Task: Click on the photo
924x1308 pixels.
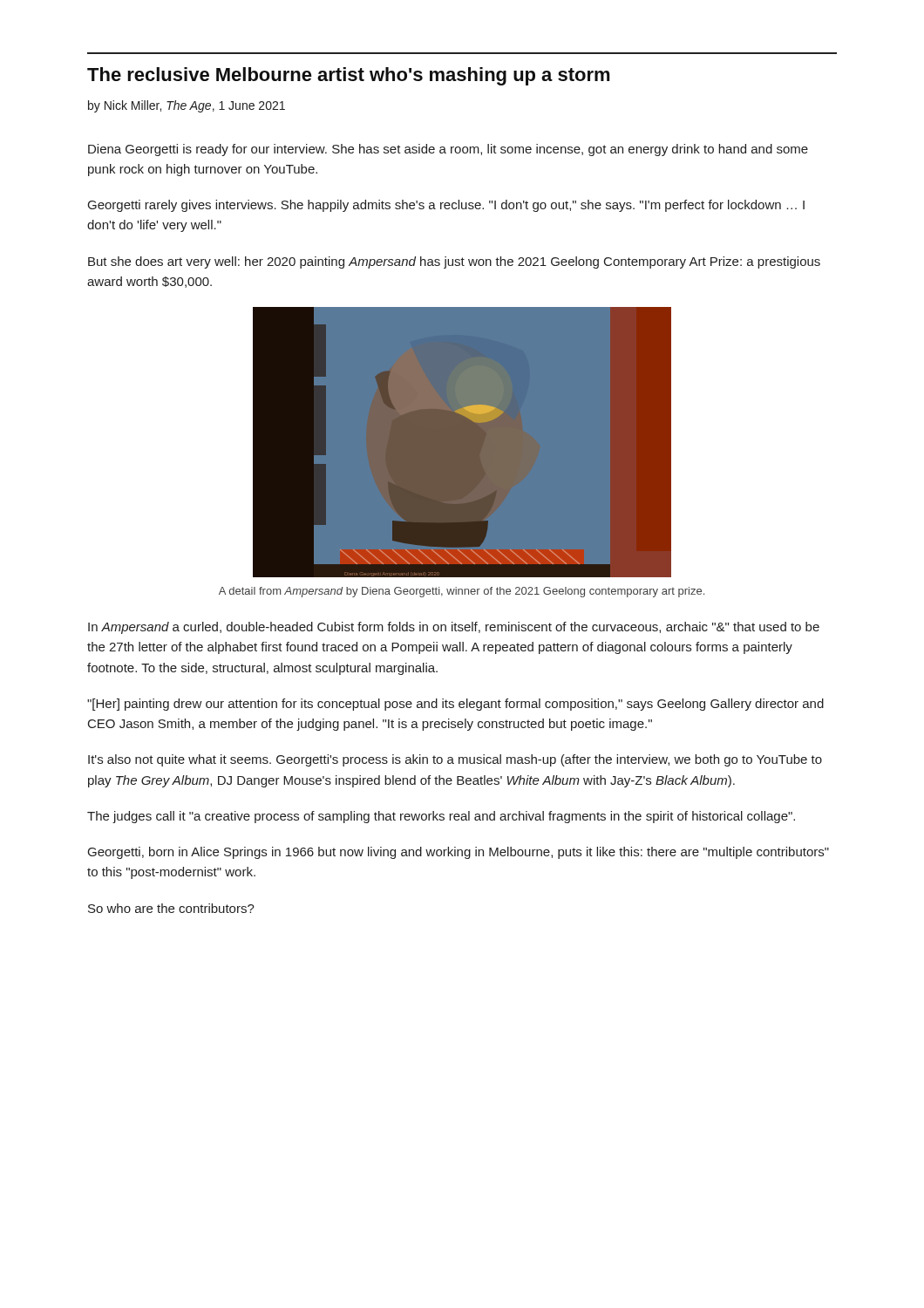Action: 462,442
